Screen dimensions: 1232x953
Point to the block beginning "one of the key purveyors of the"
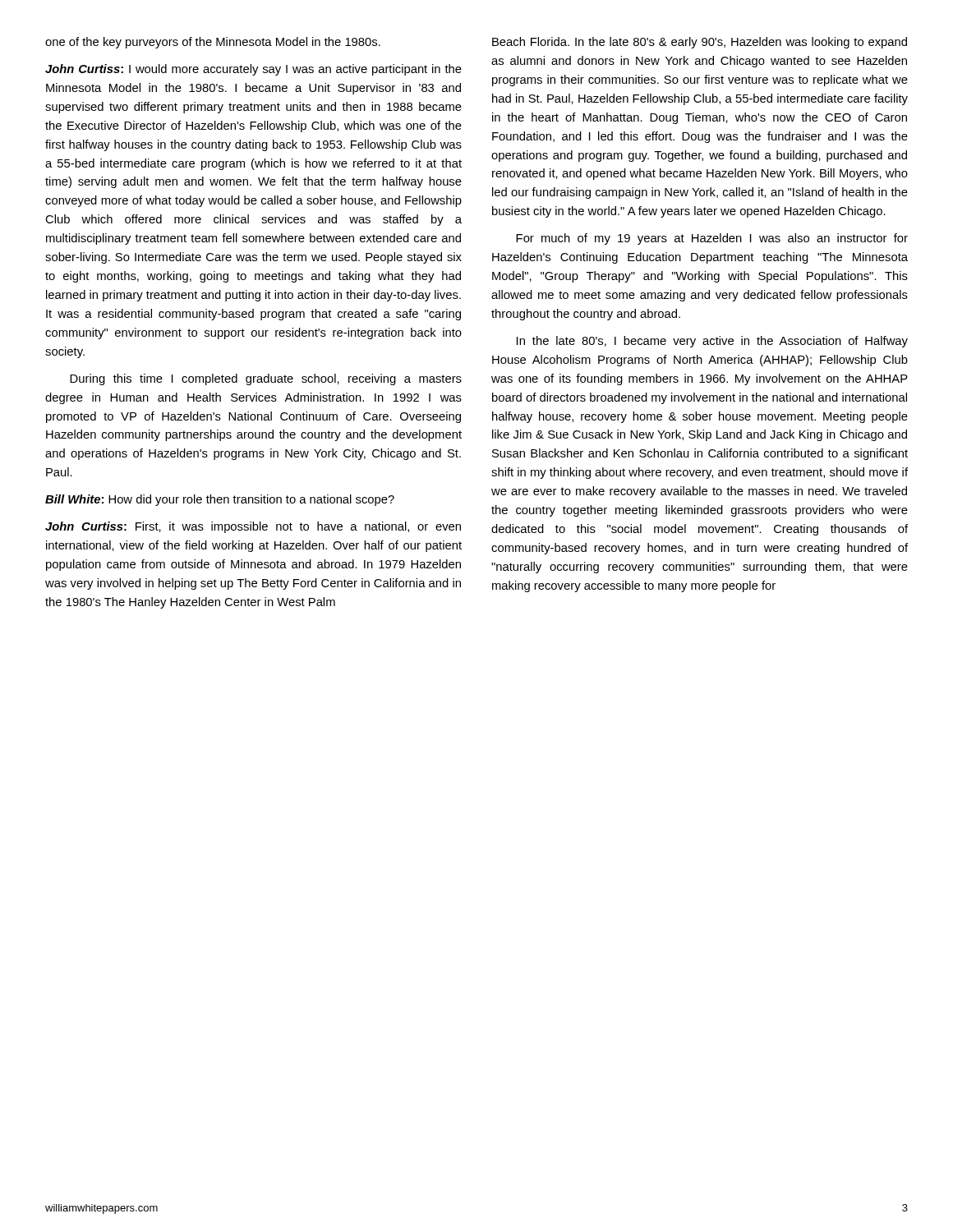tap(253, 322)
